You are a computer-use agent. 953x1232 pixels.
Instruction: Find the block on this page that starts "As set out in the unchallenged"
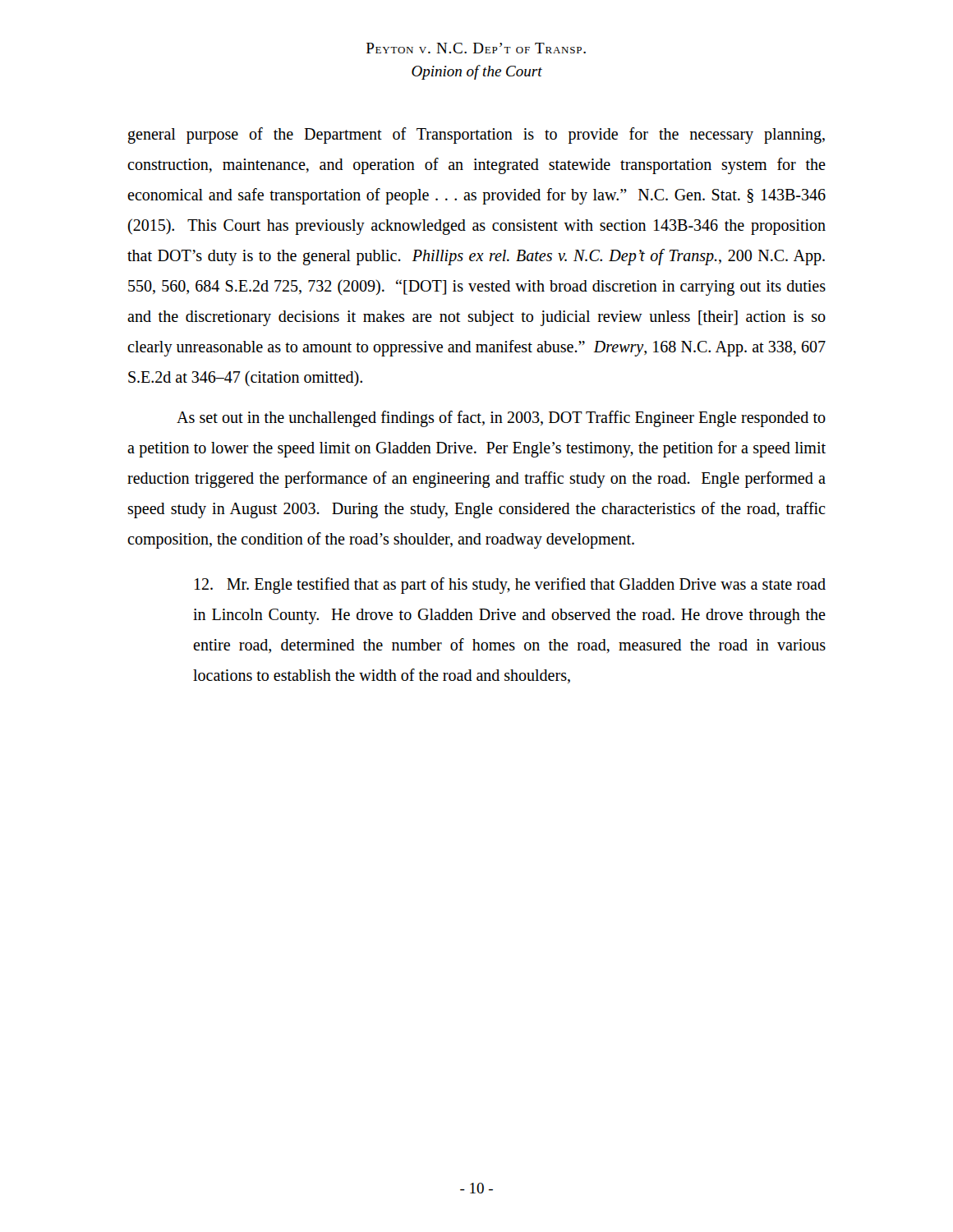coord(476,478)
